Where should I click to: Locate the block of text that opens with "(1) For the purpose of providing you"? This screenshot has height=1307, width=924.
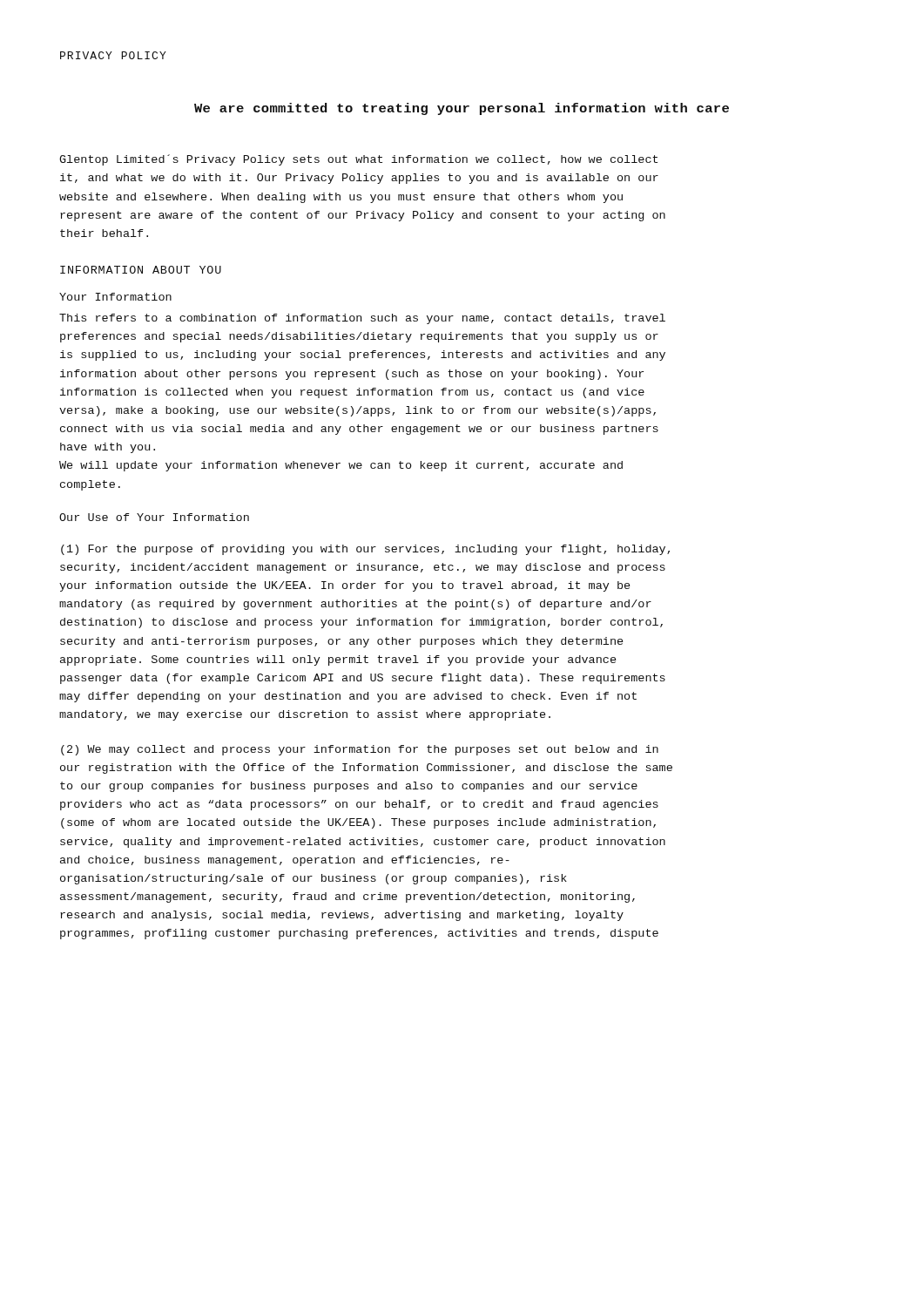pos(366,632)
